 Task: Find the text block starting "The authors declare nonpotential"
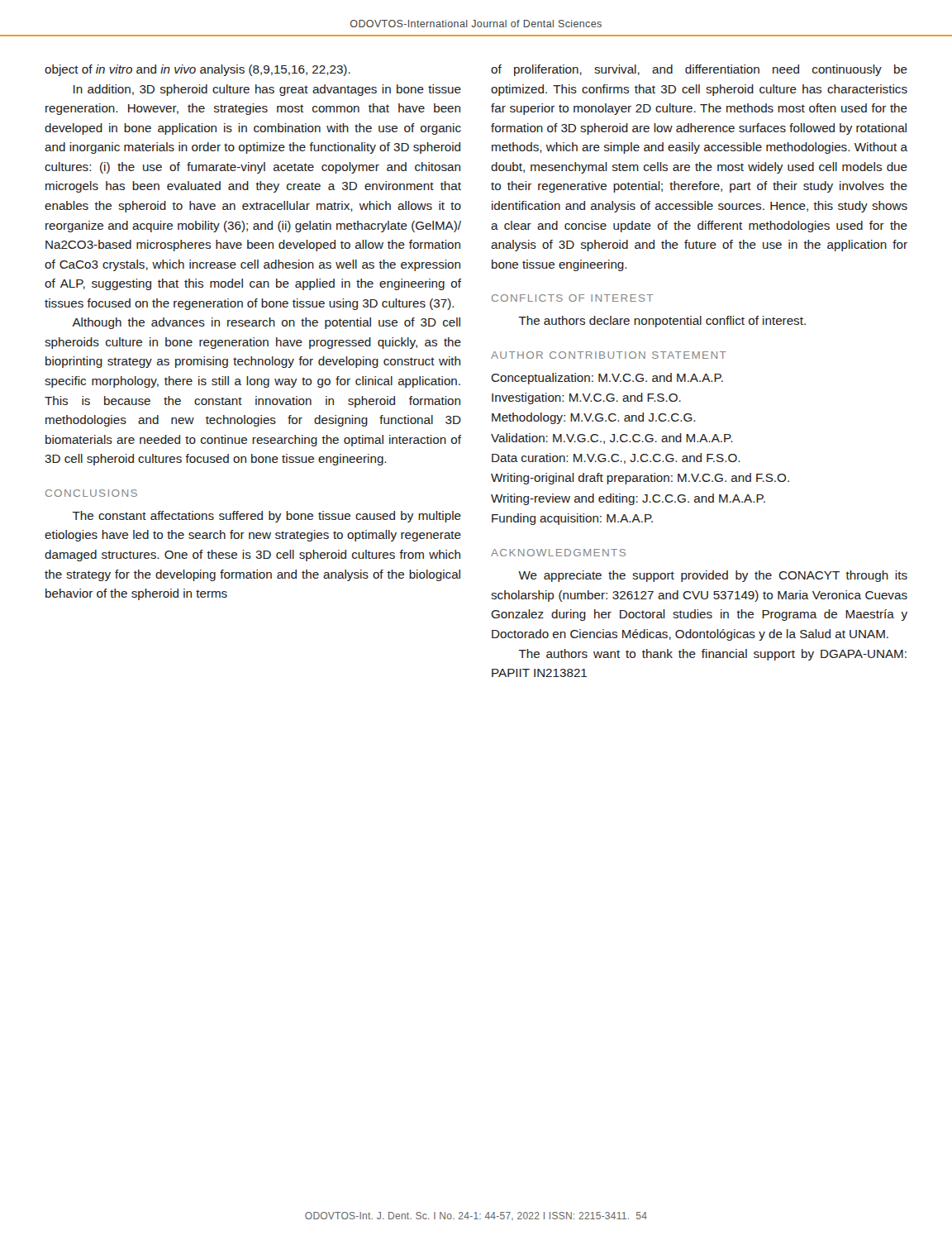pos(699,321)
